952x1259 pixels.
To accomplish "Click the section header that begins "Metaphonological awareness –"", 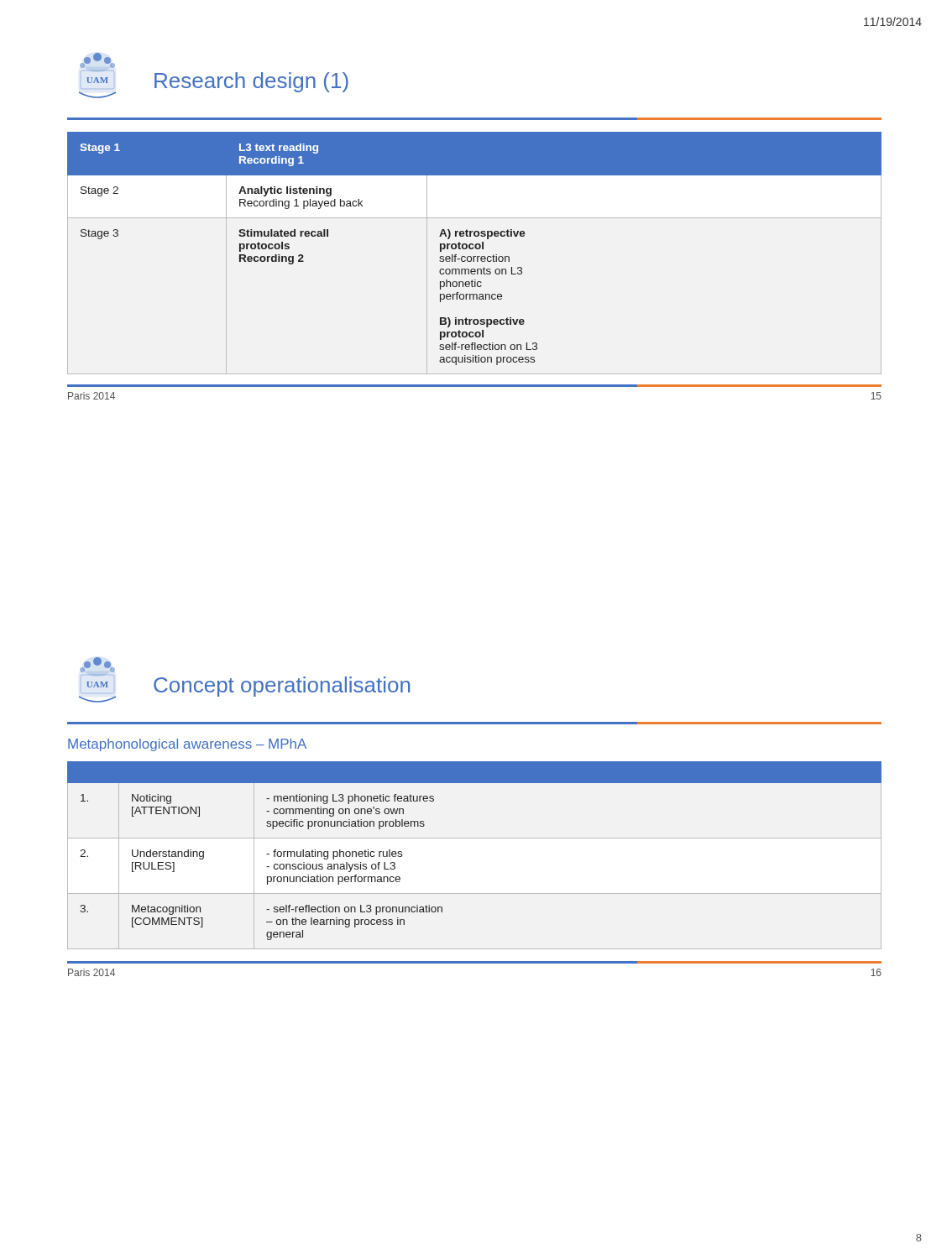I will 187,744.
